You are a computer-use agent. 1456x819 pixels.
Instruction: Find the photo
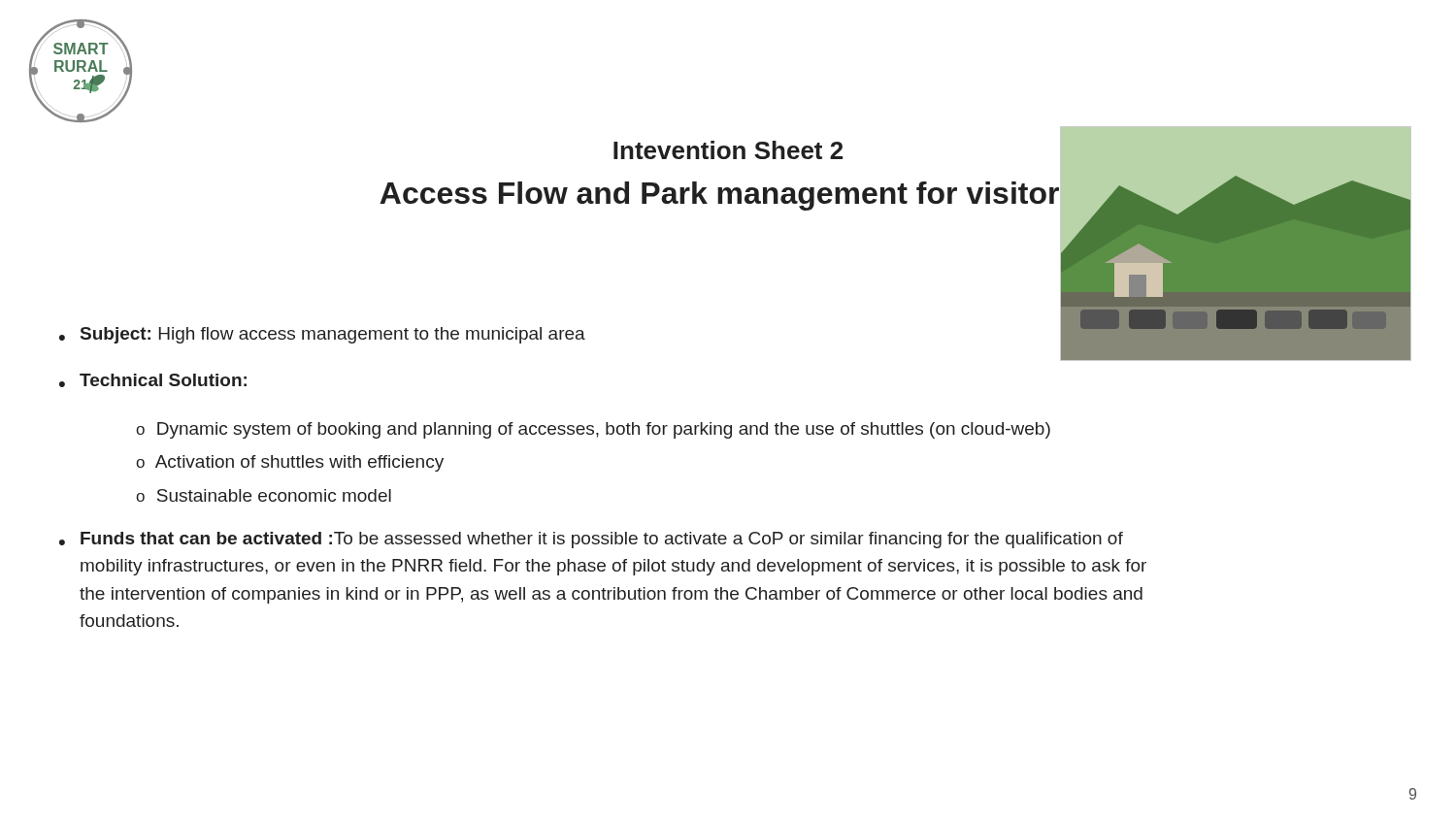click(1235, 243)
